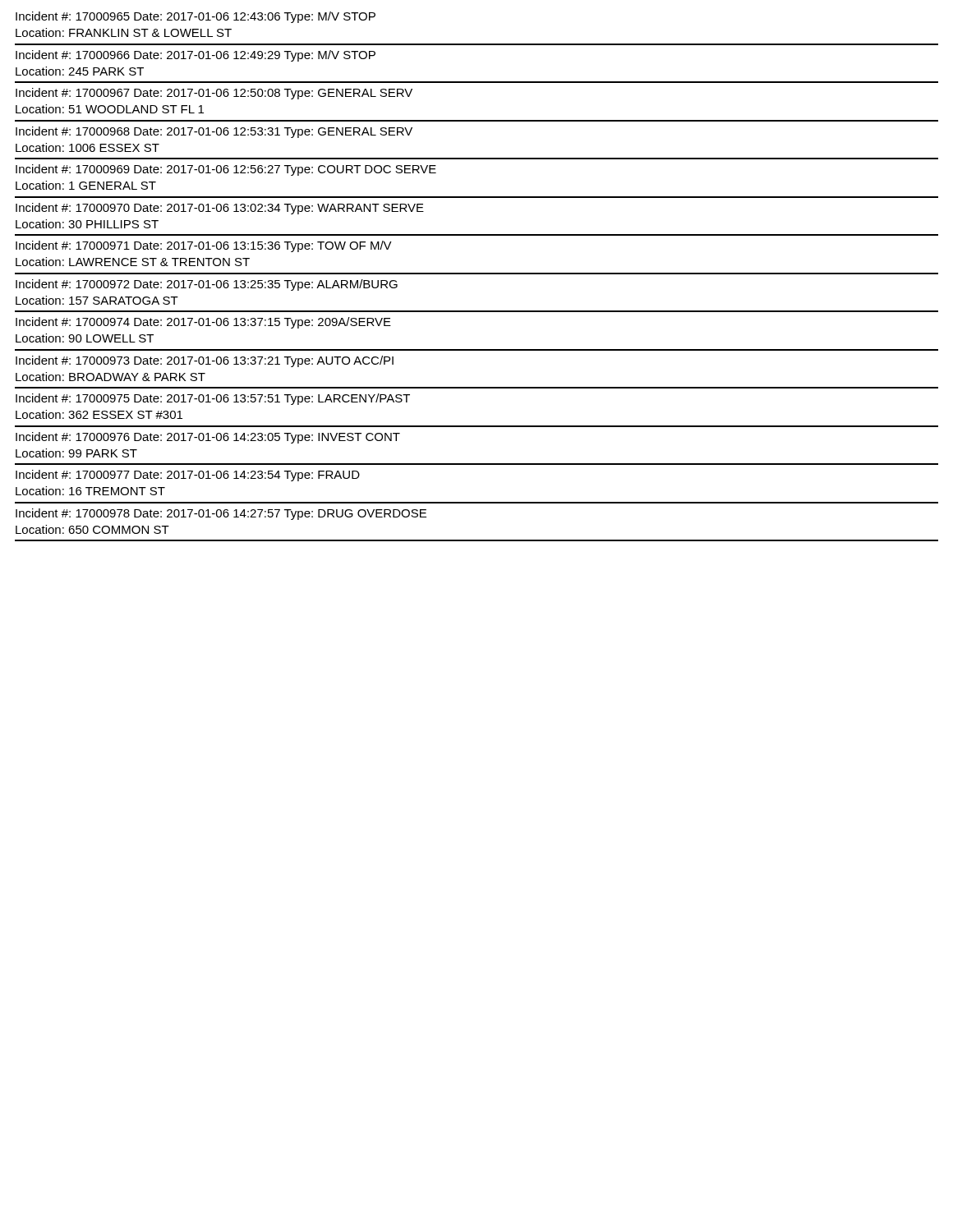953x1232 pixels.
Task: Locate the text block starting "Incident #: 17000966 Date: 2017-01-06 12:49:29 Type: M/V"
Action: pos(196,56)
